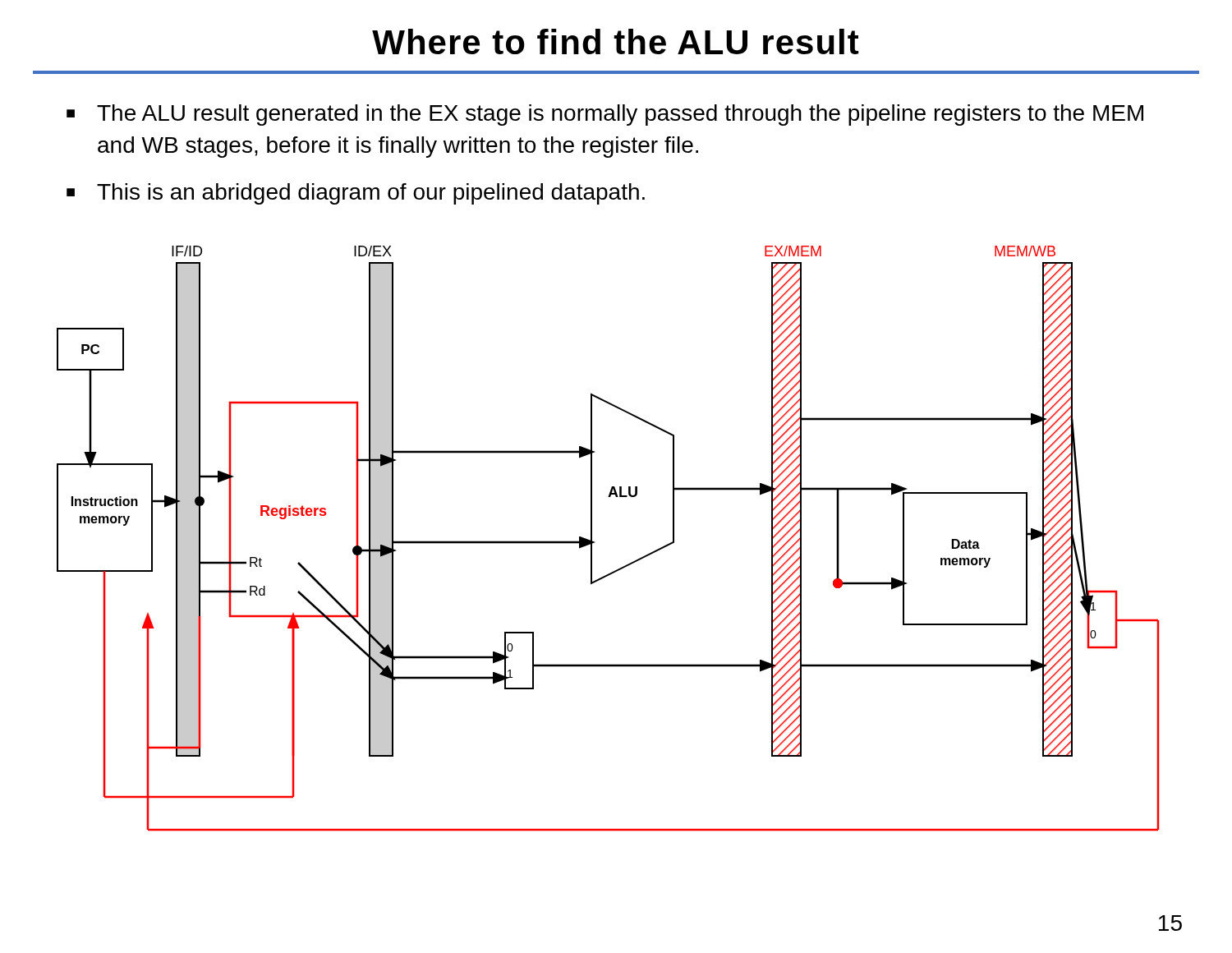The width and height of the screenshot is (1232, 953).
Task: Locate the region starting "■ This is an abridged"
Action: point(356,192)
